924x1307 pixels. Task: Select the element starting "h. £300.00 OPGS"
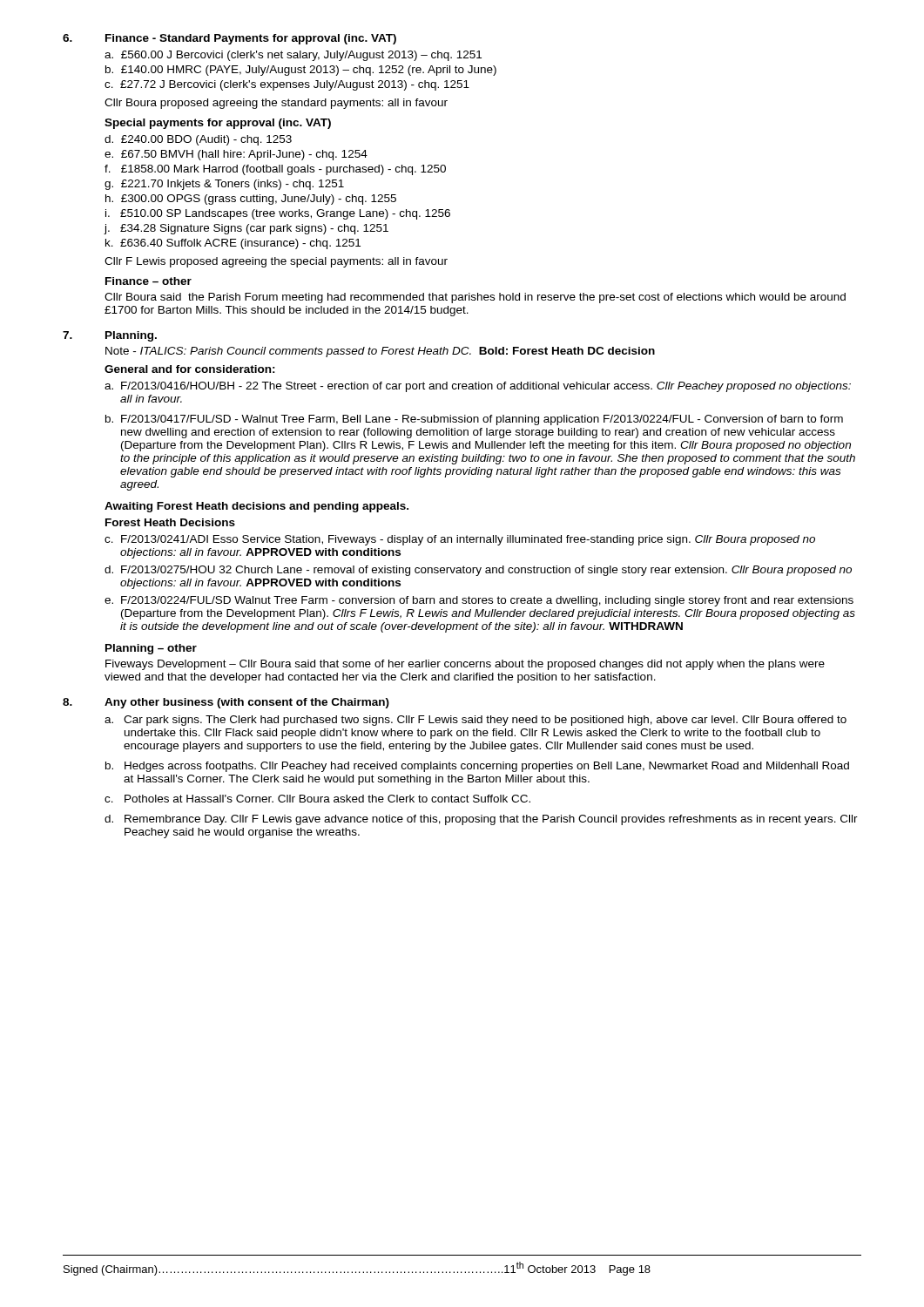[251, 198]
